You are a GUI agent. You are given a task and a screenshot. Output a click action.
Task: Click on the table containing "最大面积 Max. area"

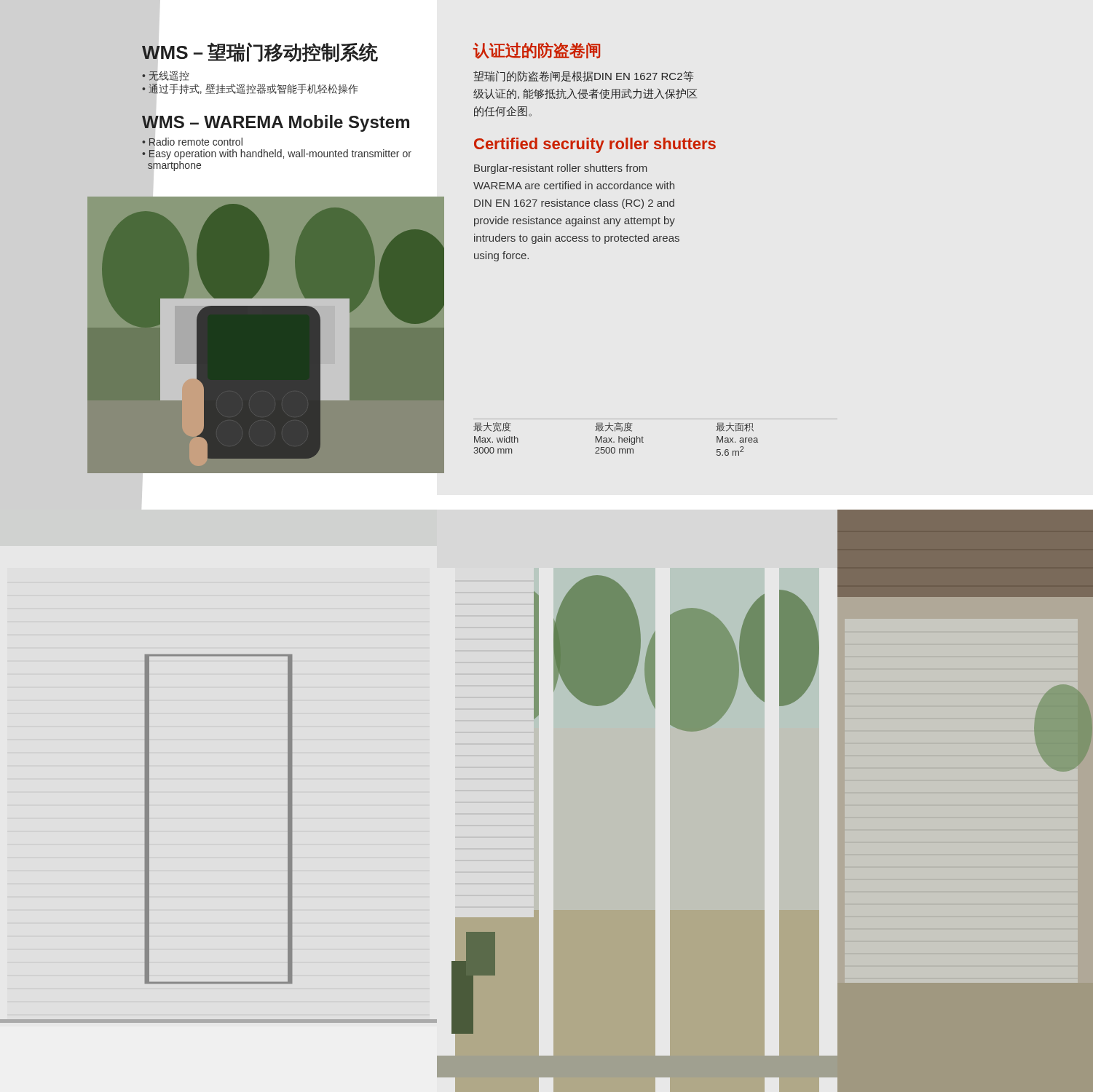[x=655, y=439]
